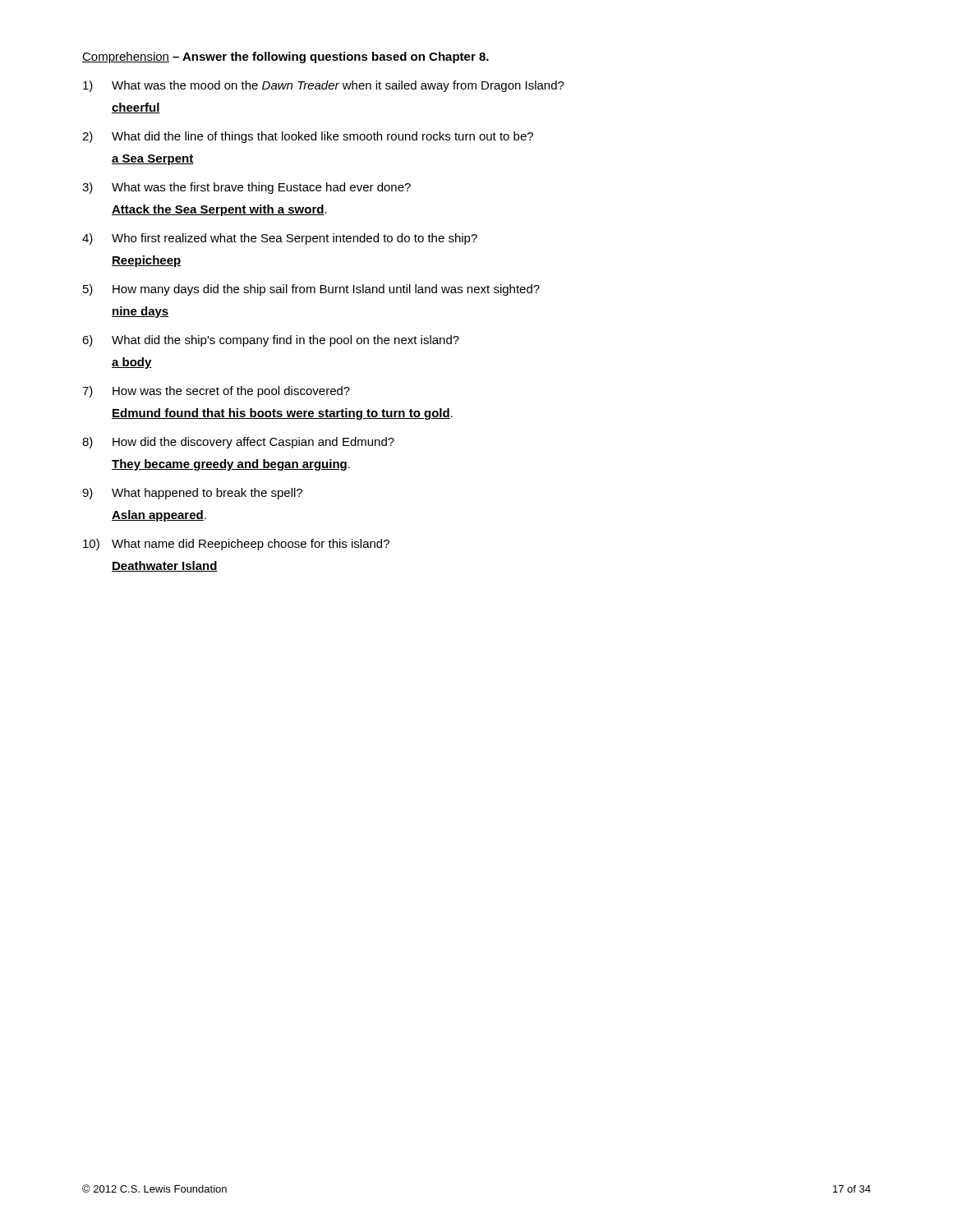The width and height of the screenshot is (953, 1232).
Task: Locate the list item with the text "4) Who first realized what the Sea Serpent"
Action: 280,238
